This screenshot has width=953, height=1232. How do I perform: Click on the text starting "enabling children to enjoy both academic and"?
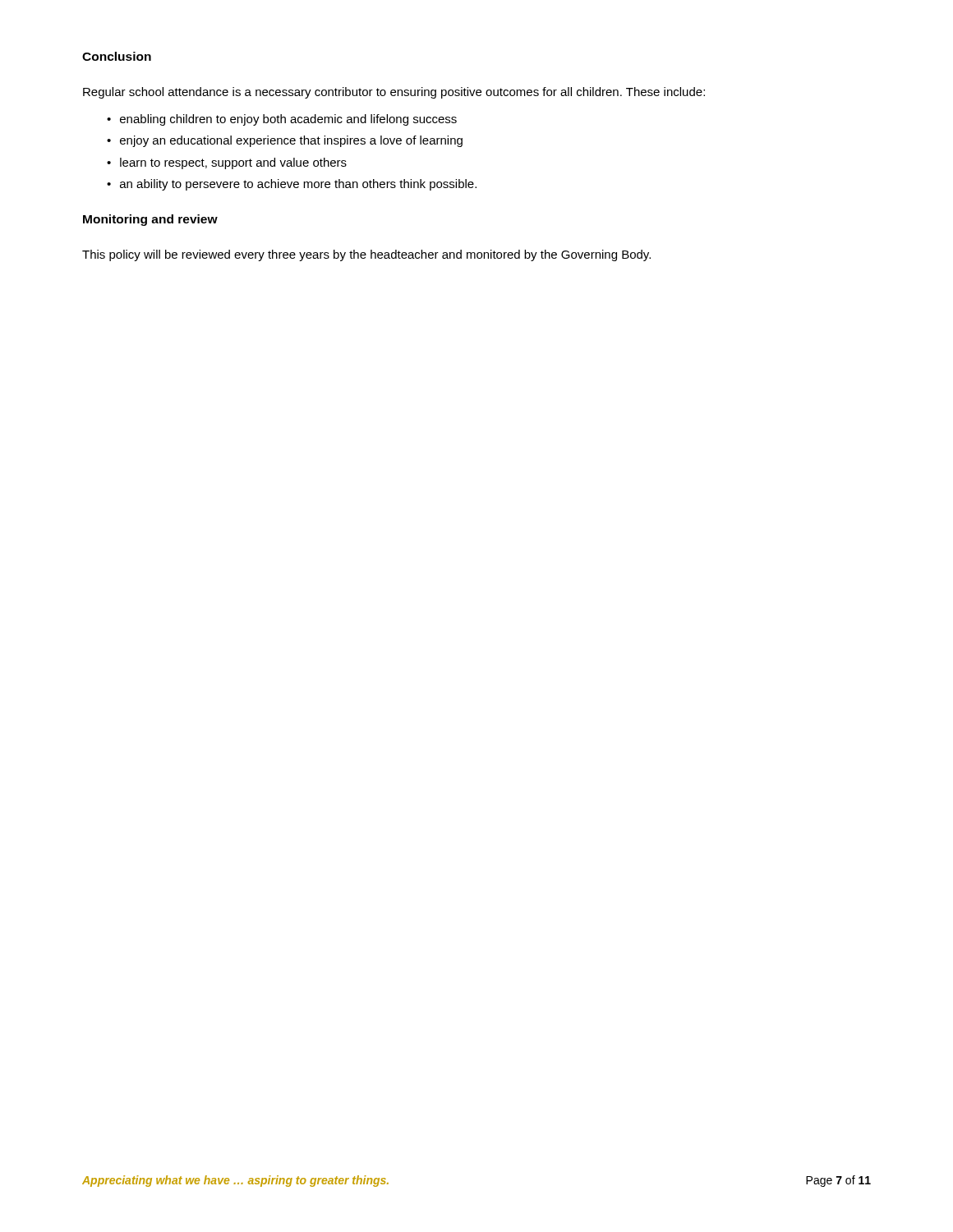pos(288,118)
